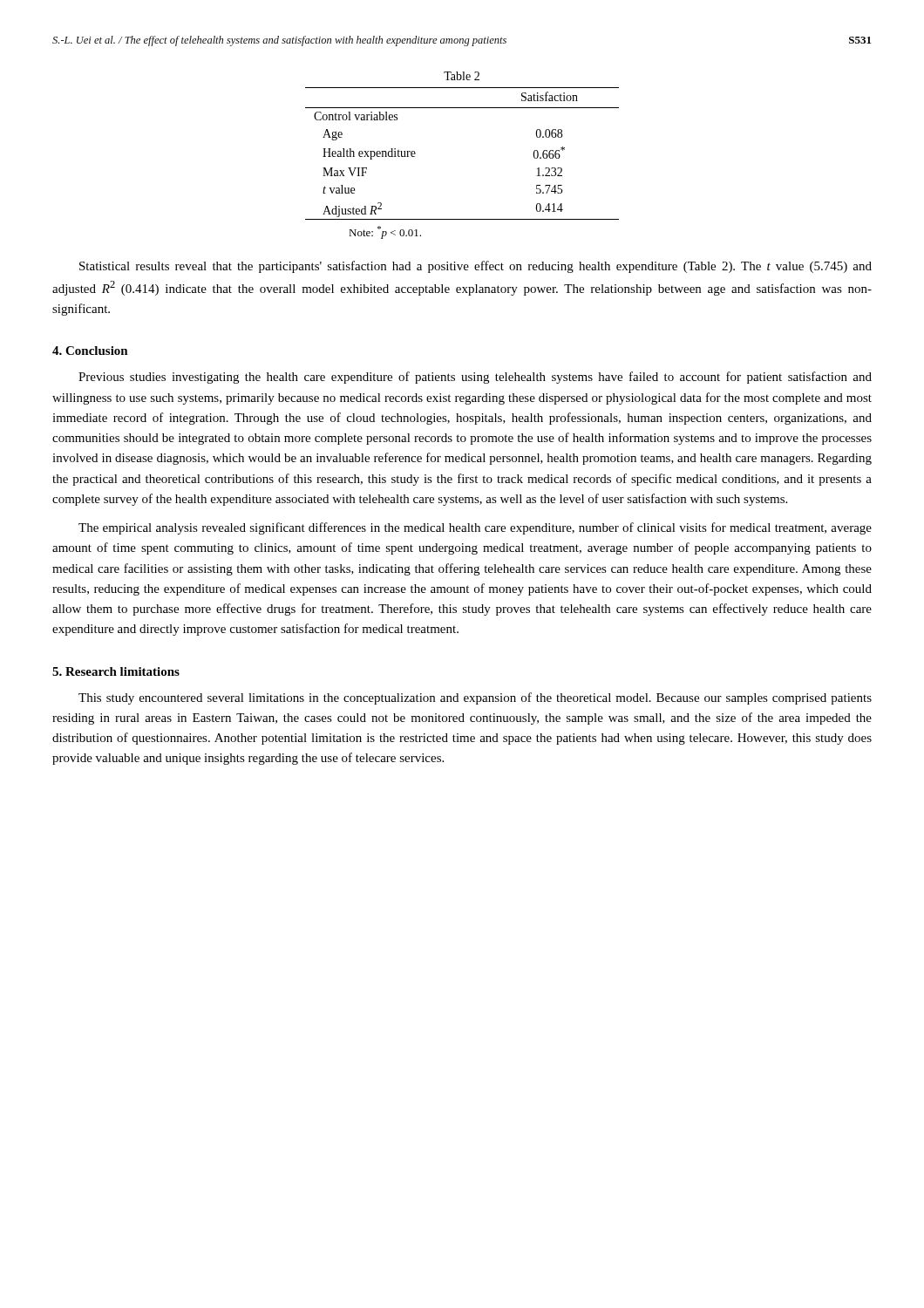The width and height of the screenshot is (924, 1308).
Task: Select the section header that says "5. Research limitations"
Action: pyautogui.click(x=116, y=671)
